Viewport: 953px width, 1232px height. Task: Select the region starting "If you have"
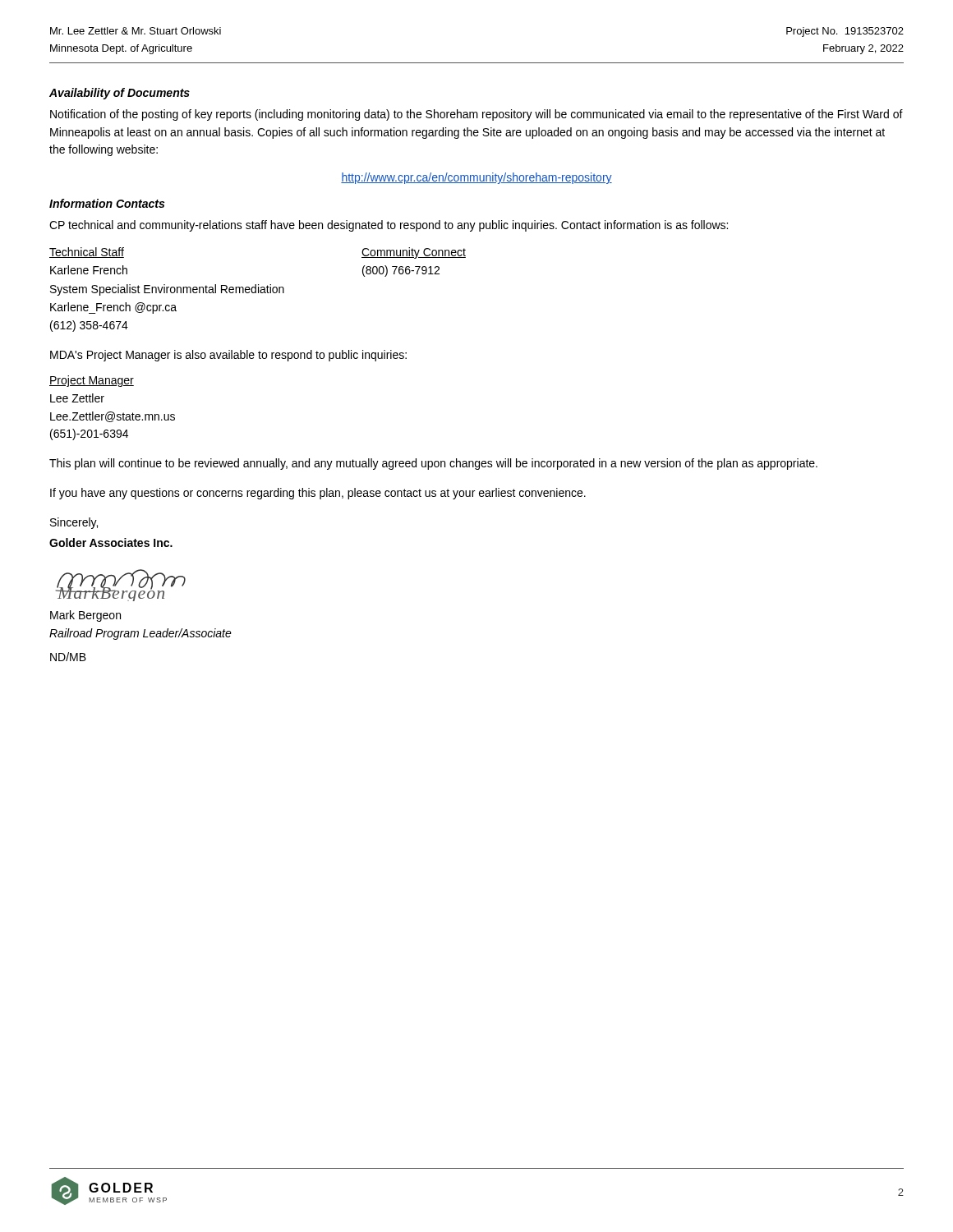coord(318,493)
